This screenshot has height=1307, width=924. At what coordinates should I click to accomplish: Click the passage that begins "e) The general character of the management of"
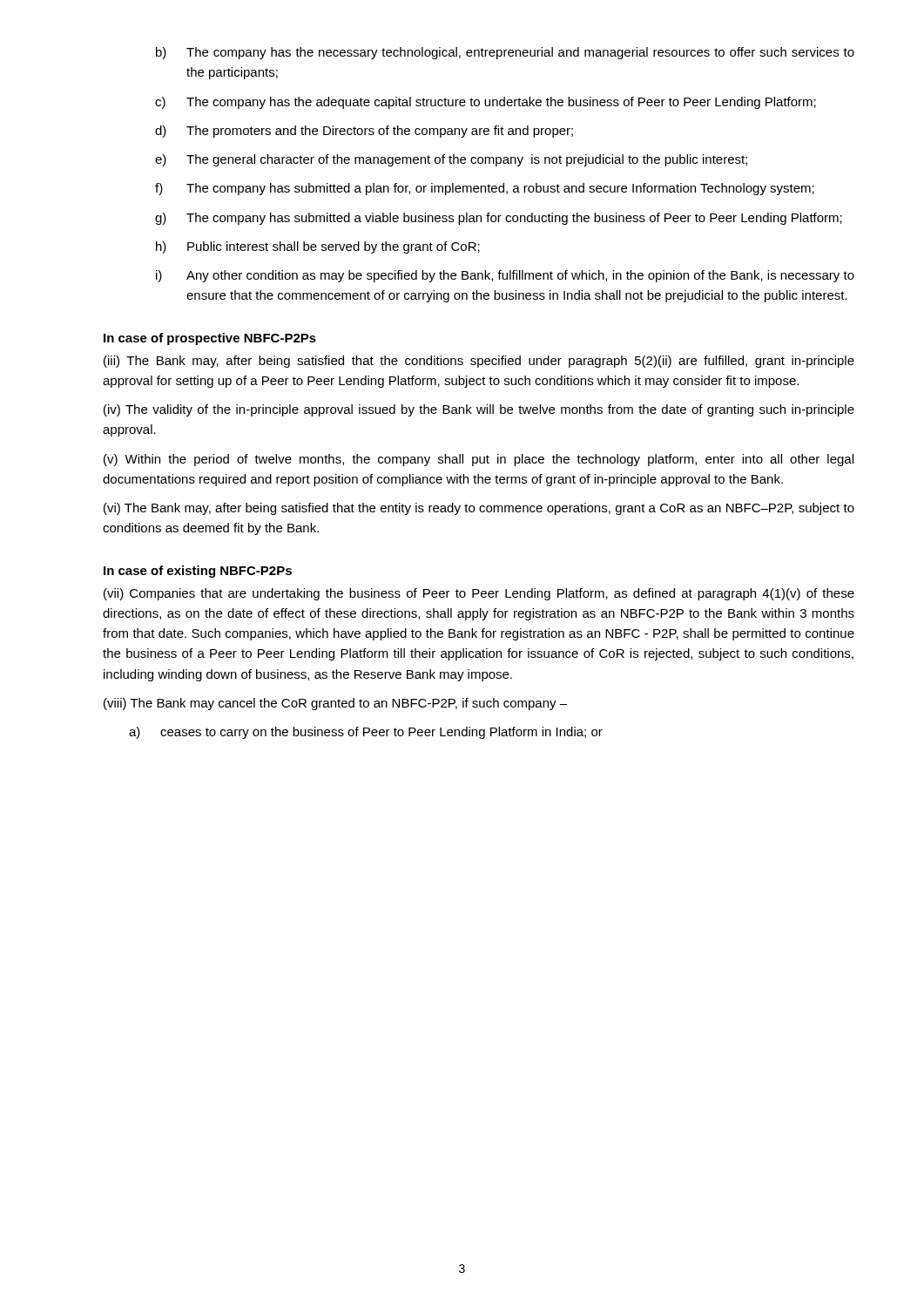pos(505,159)
